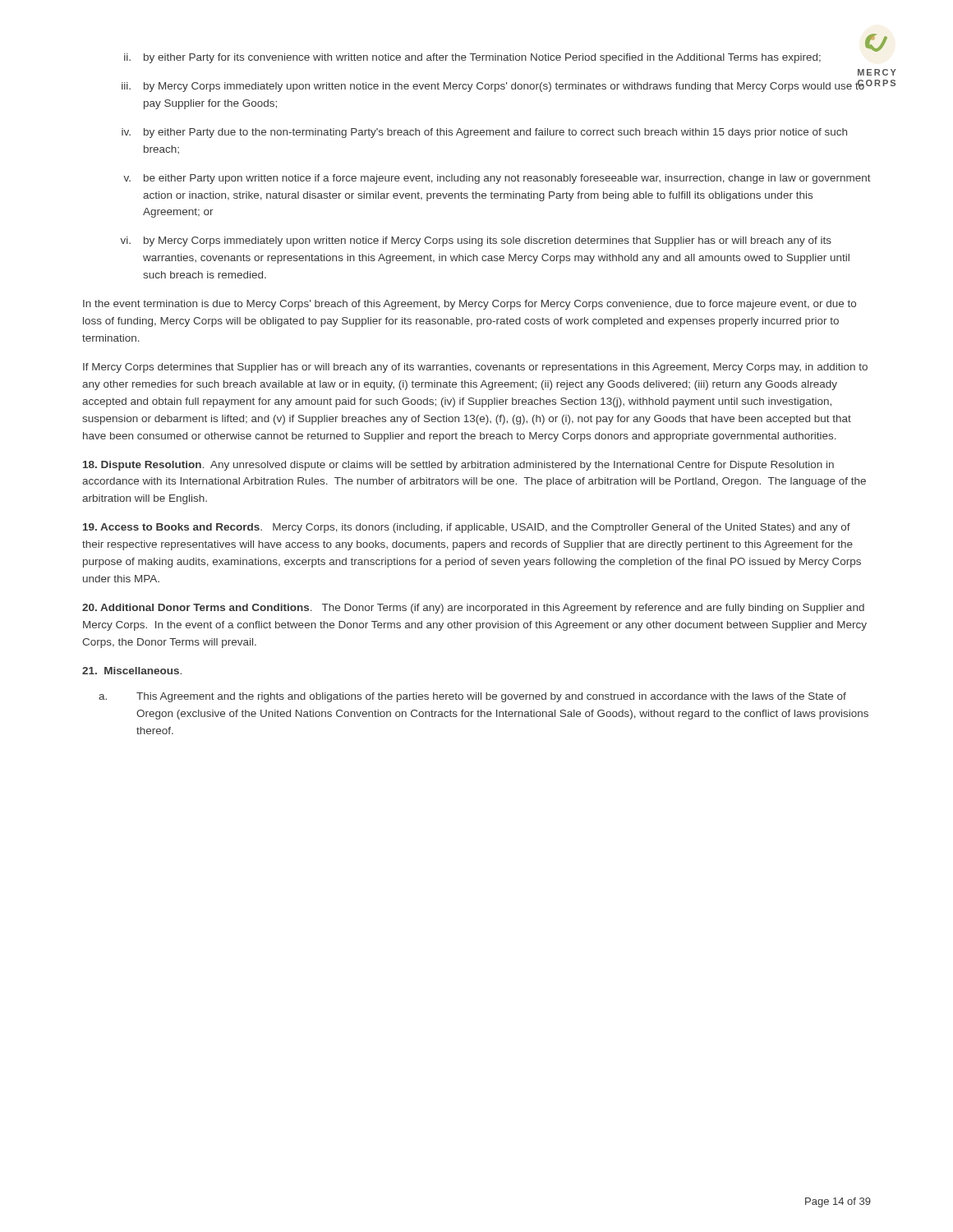Find the text block that says "In the event termination is due"
This screenshot has height=1232, width=953.
[469, 321]
